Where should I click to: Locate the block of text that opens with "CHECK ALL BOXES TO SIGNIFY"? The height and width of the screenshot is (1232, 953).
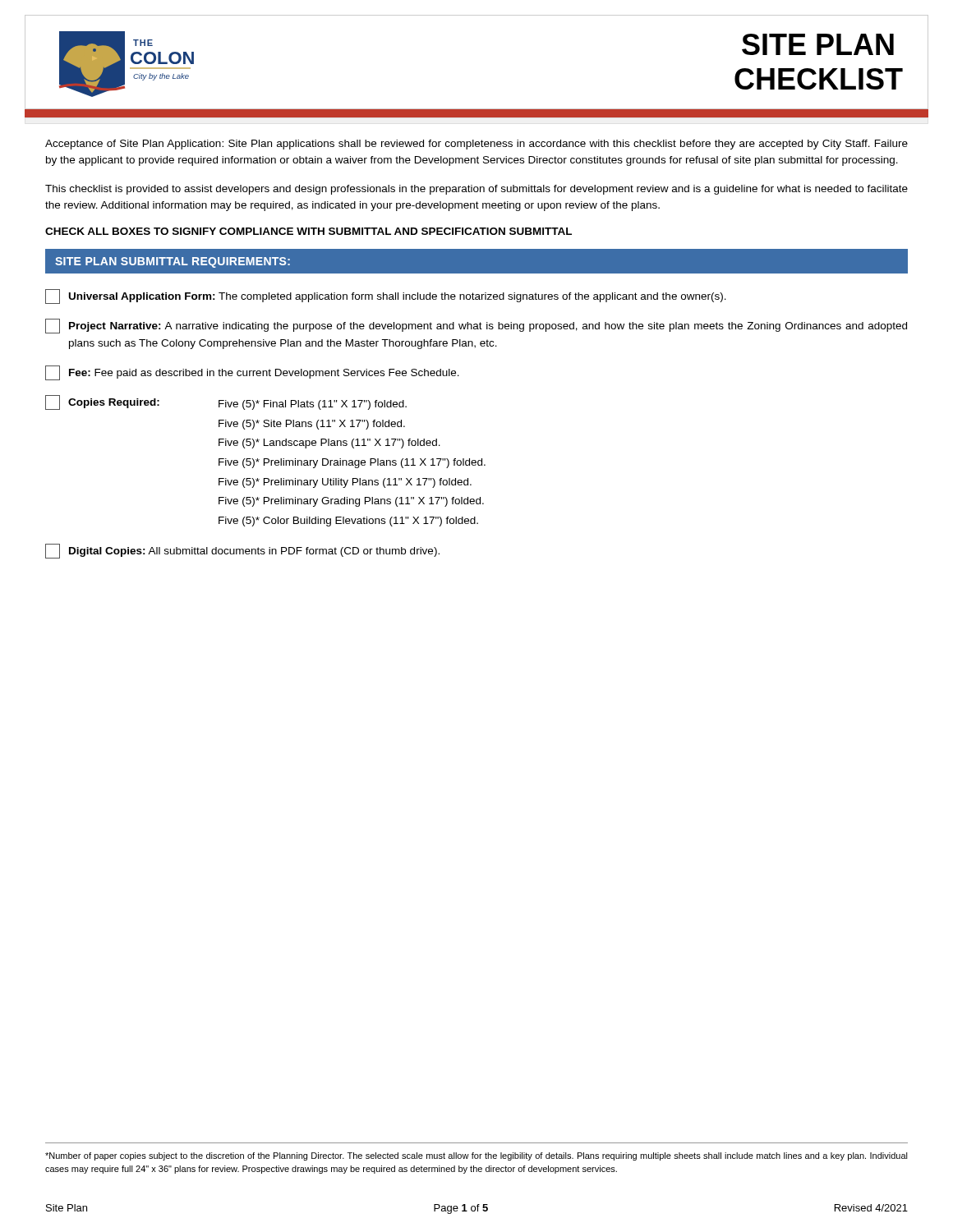[309, 231]
